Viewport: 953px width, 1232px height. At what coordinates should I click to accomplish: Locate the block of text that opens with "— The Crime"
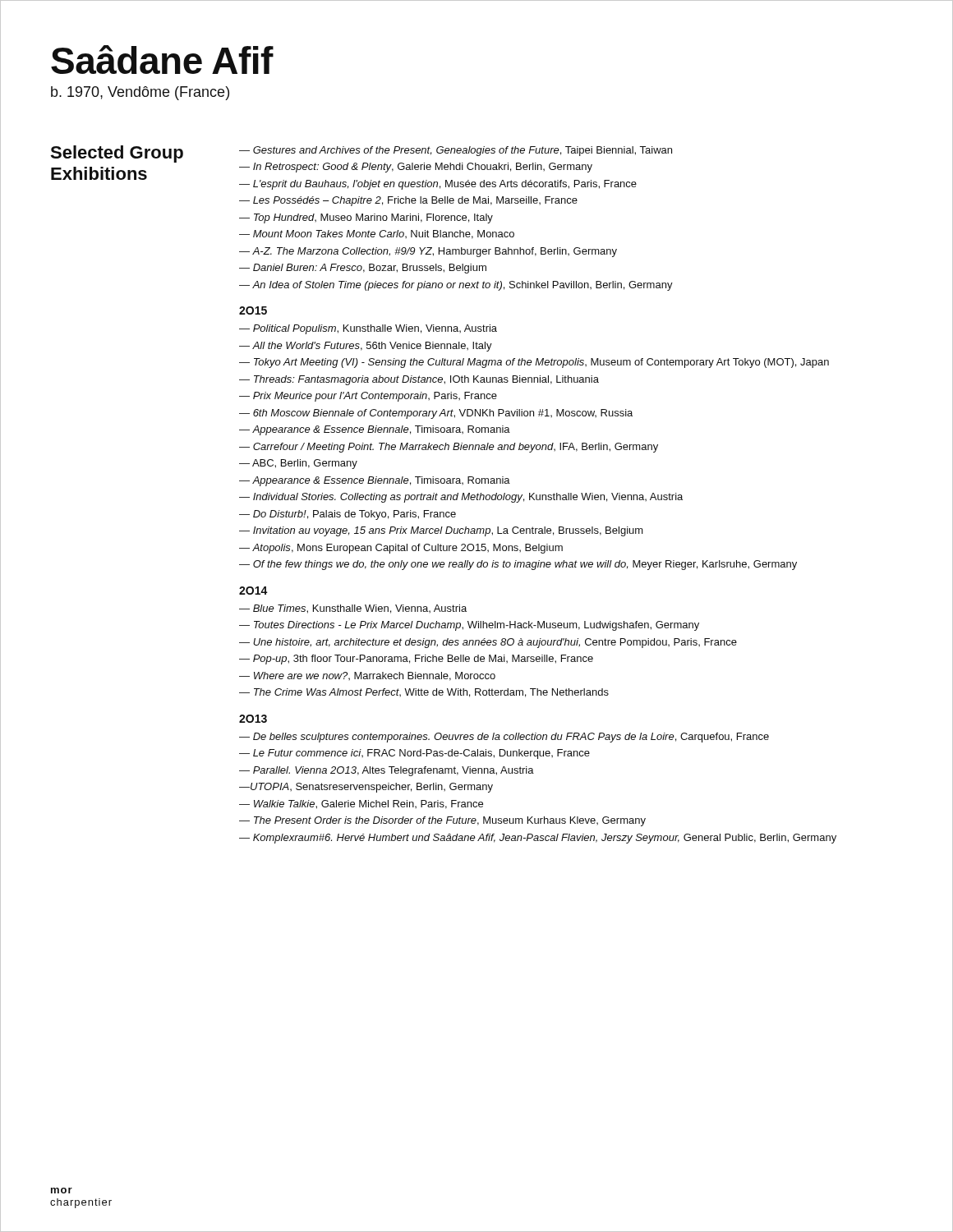coord(424,692)
